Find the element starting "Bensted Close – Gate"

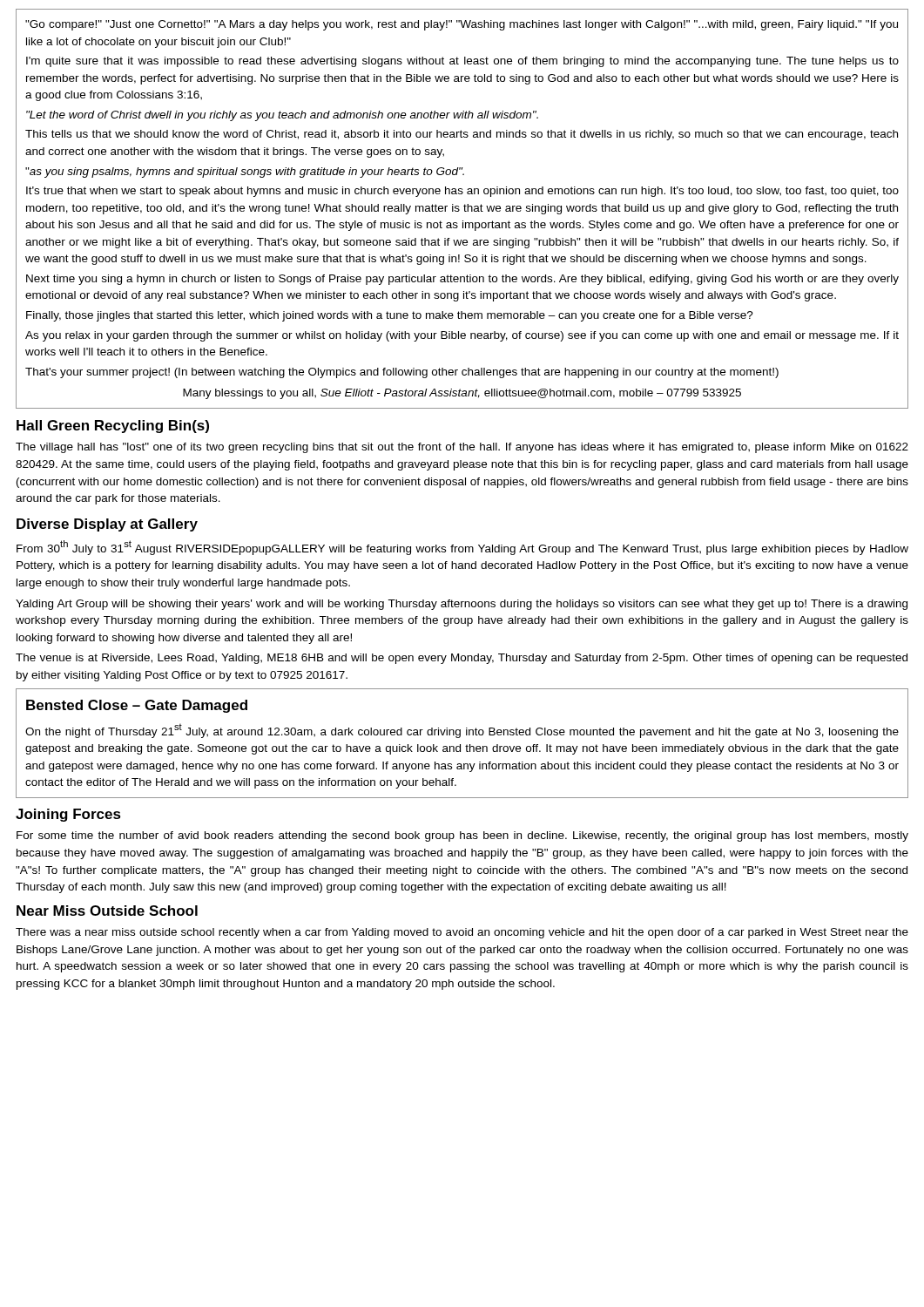point(137,706)
